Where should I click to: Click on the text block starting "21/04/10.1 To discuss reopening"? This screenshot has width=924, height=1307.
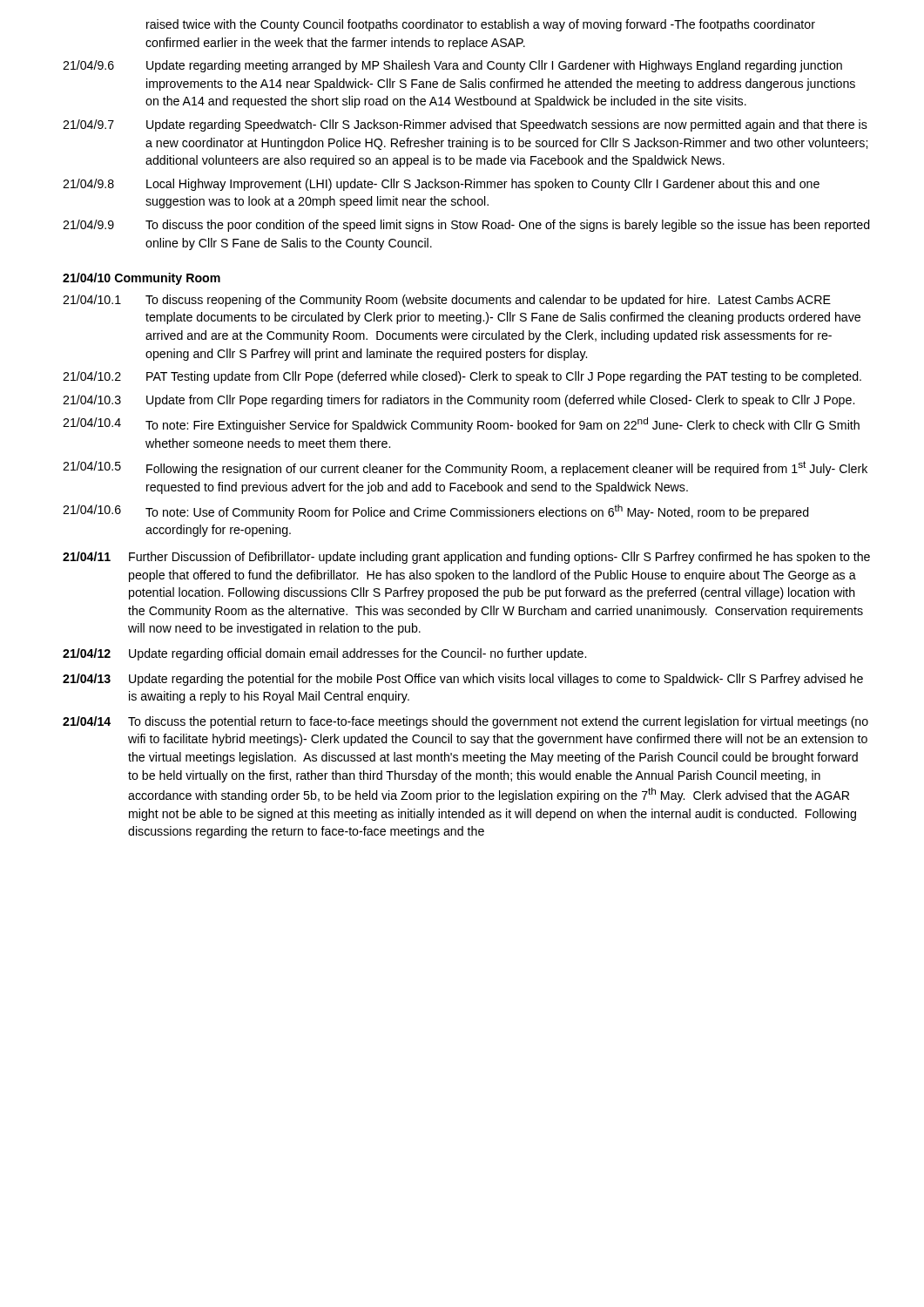click(x=467, y=327)
